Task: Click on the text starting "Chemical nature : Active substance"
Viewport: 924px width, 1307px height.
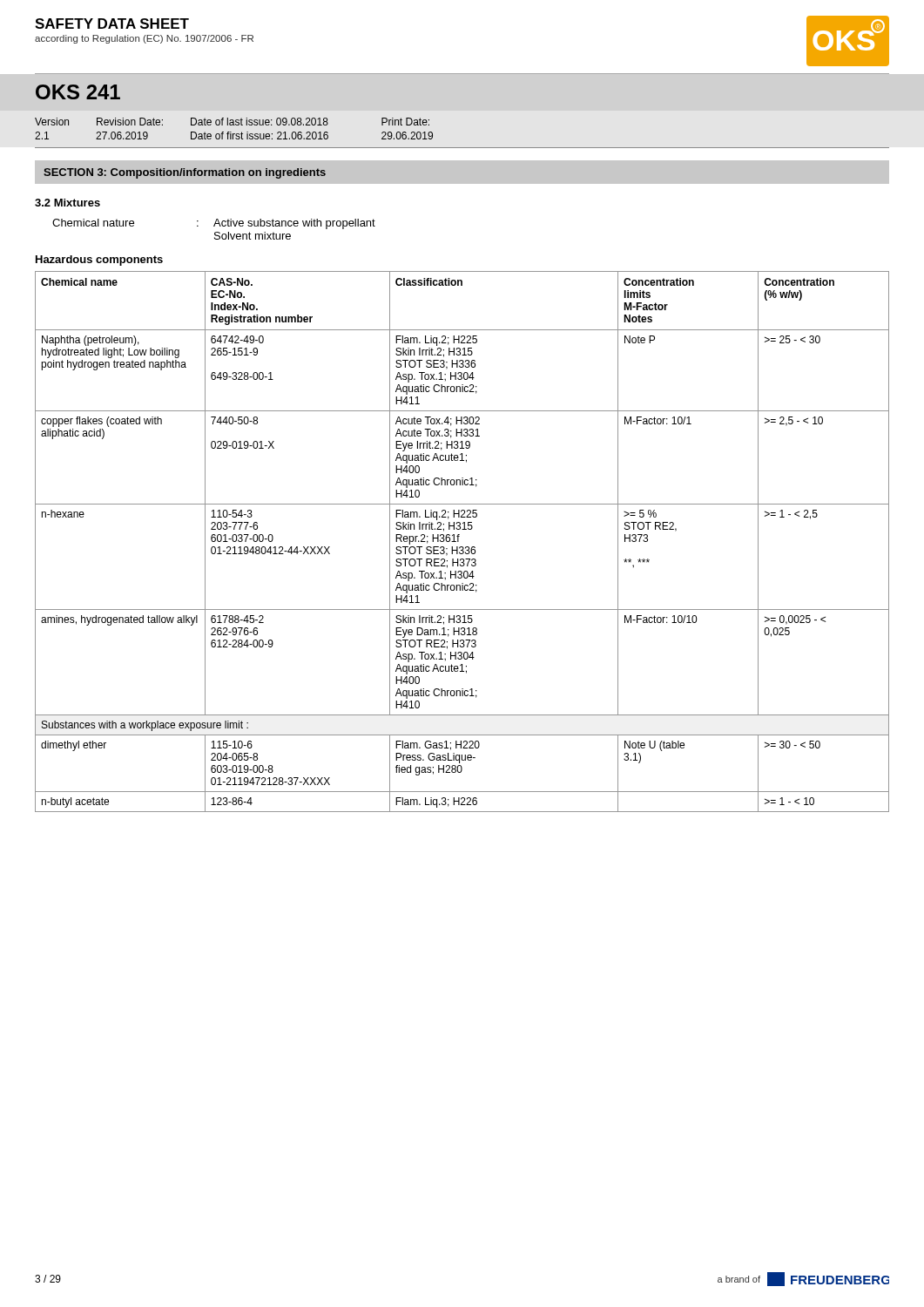Action: (214, 229)
